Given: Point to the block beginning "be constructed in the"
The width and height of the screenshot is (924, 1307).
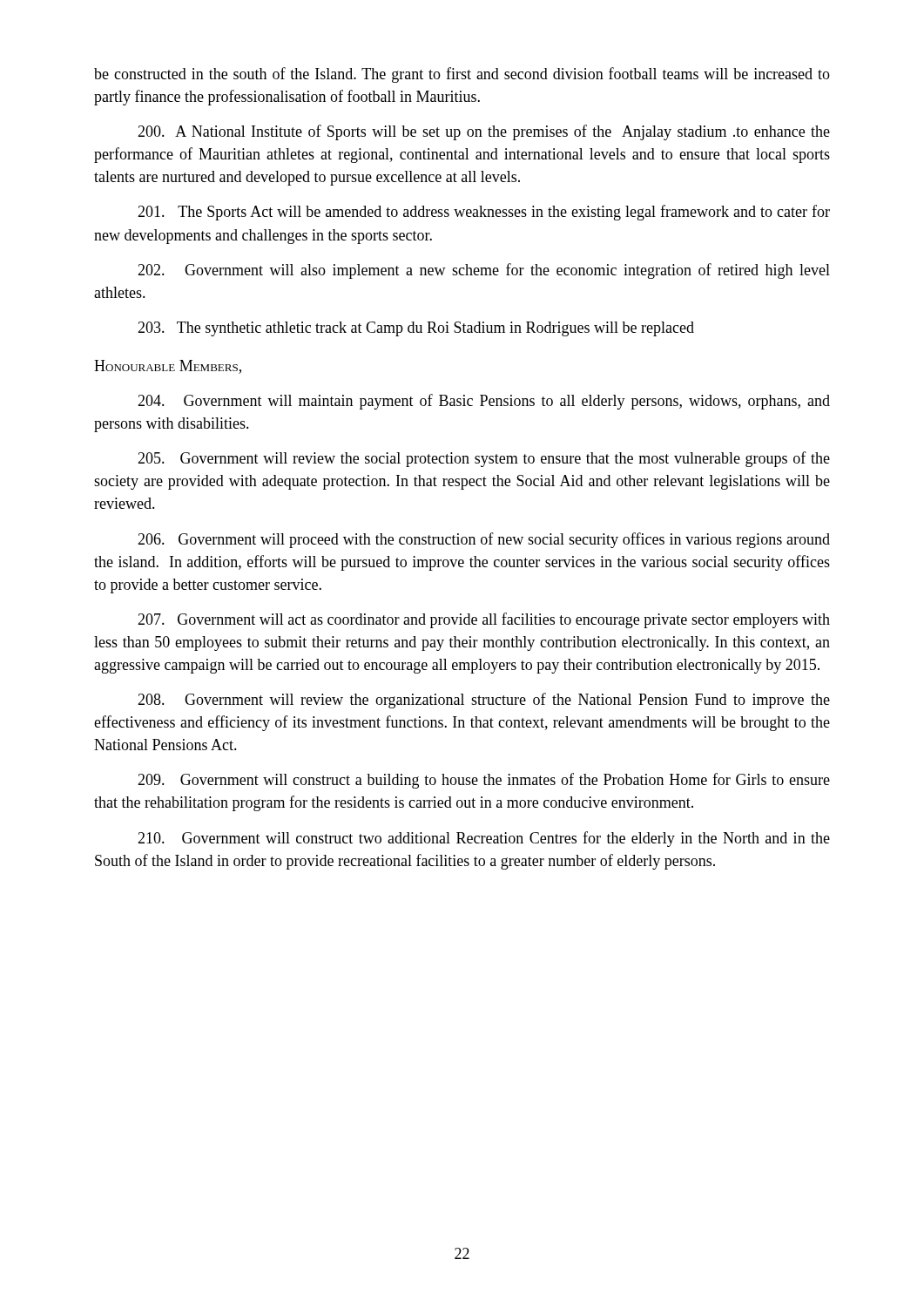Looking at the screenshot, I should click(462, 85).
